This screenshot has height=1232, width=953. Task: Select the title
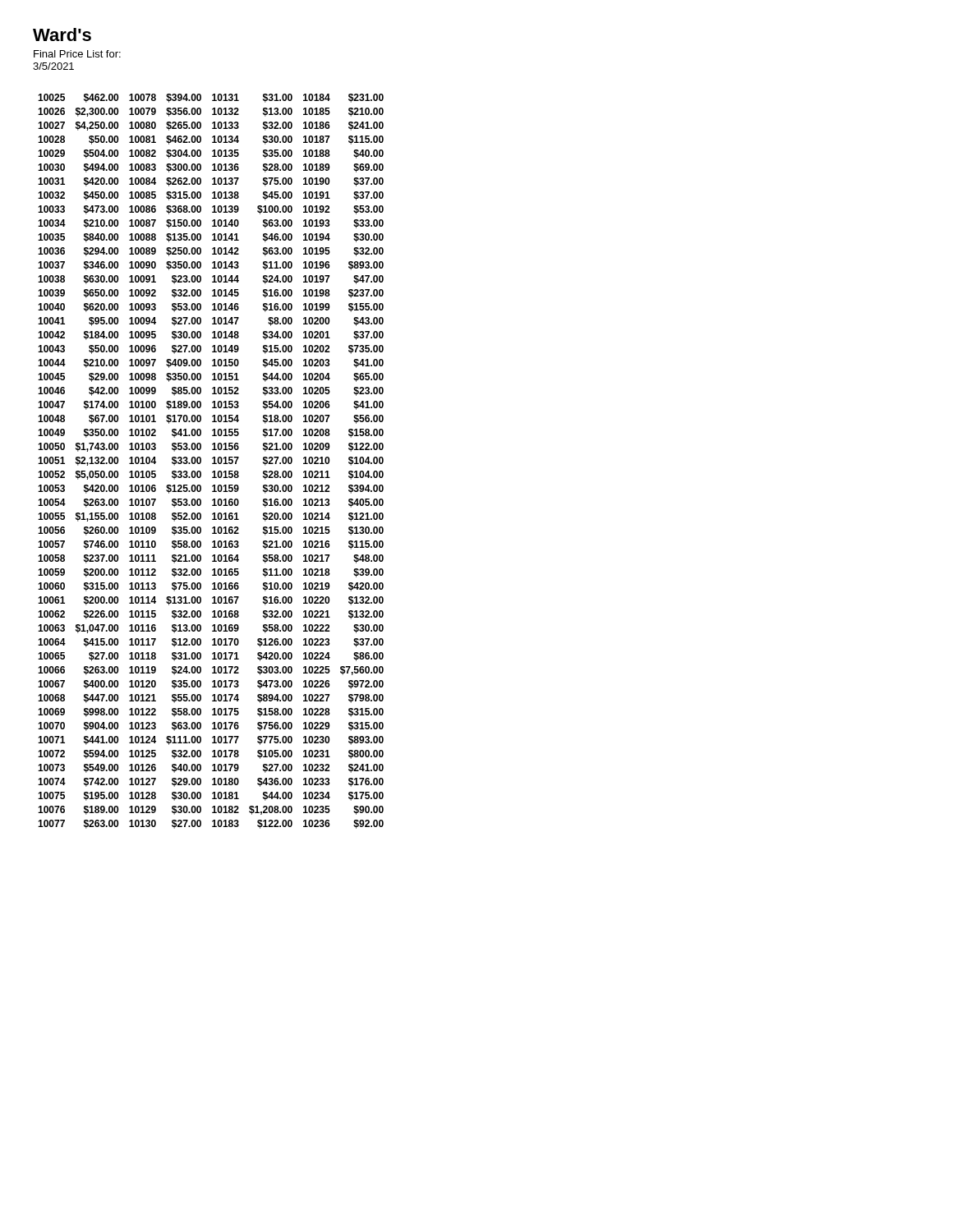(62, 35)
